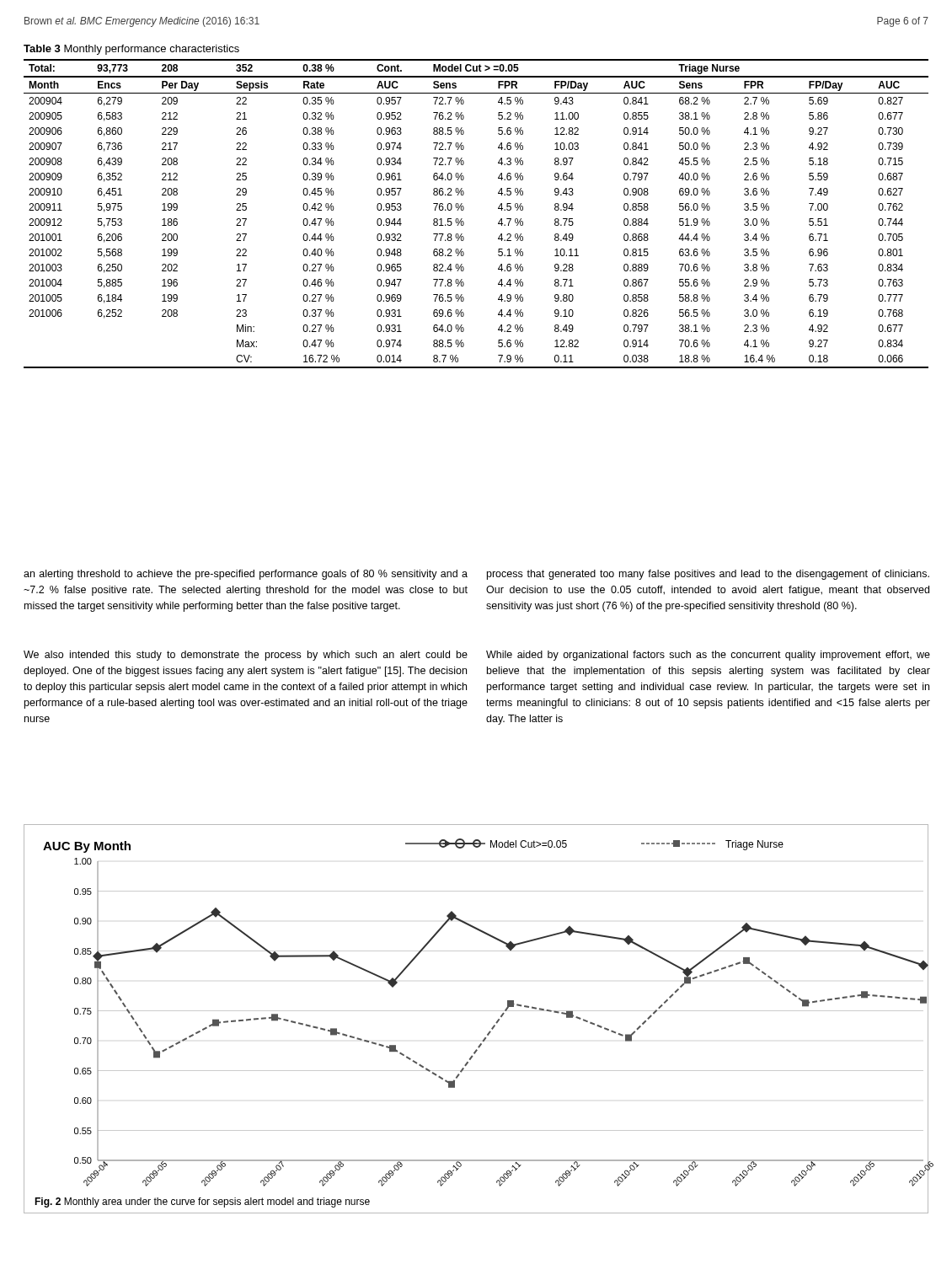
Task: Locate the table with the text "63.6 %"
Action: pyautogui.click(x=476, y=214)
